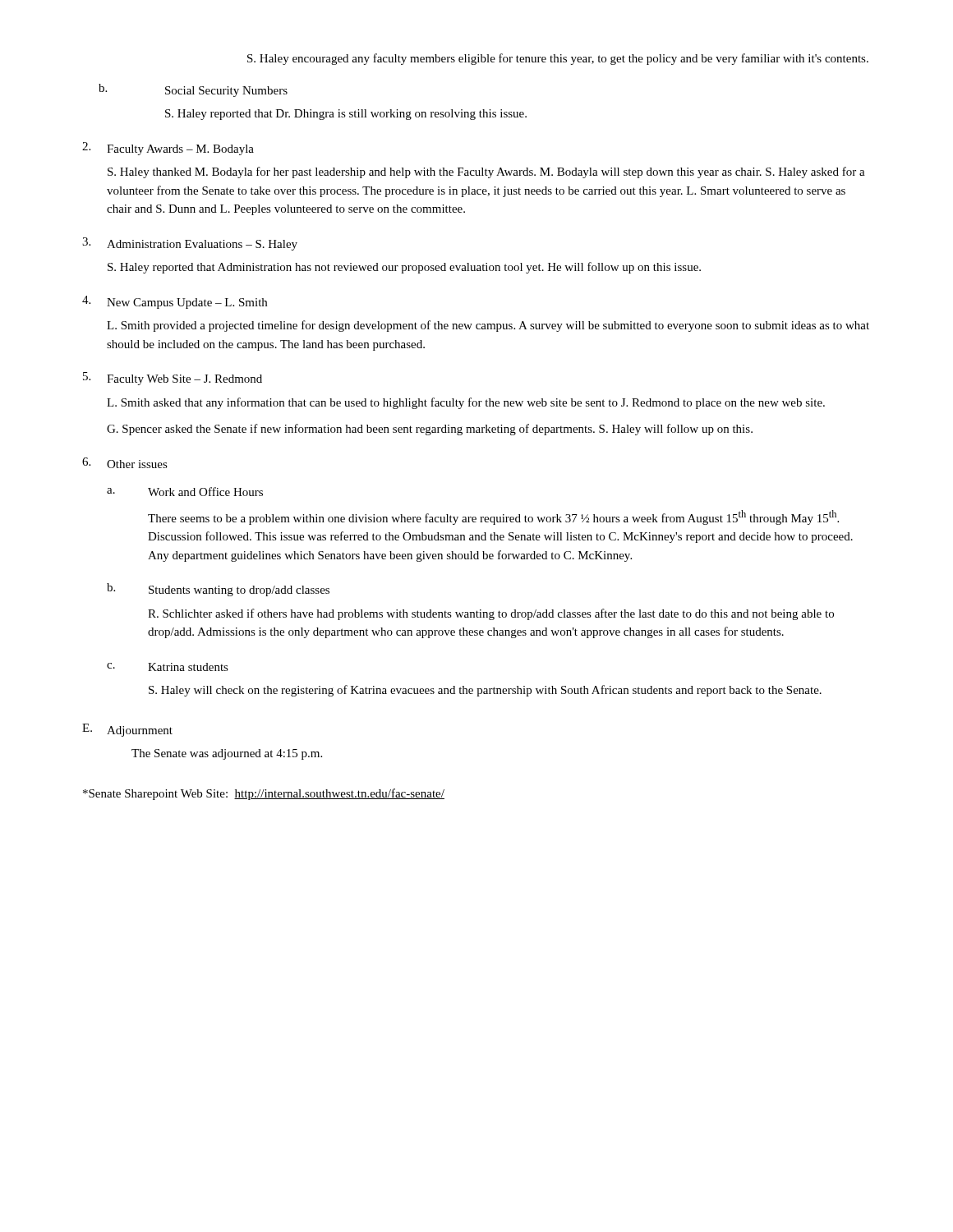Where is the passage that starts "5. Faculty Web"?
This screenshot has height=1232, width=953.
454,406
